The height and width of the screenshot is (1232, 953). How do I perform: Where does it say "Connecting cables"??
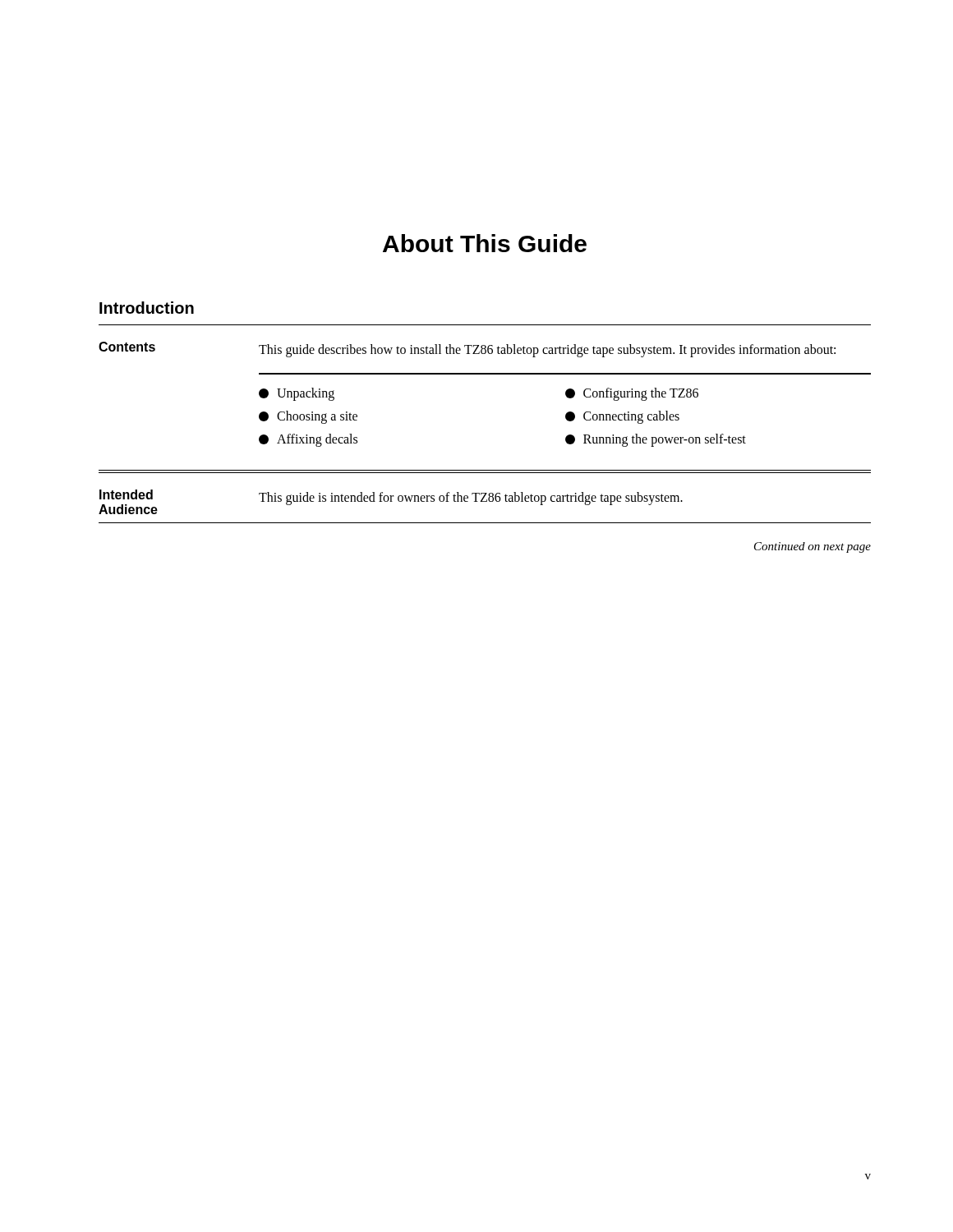click(622, 416)
